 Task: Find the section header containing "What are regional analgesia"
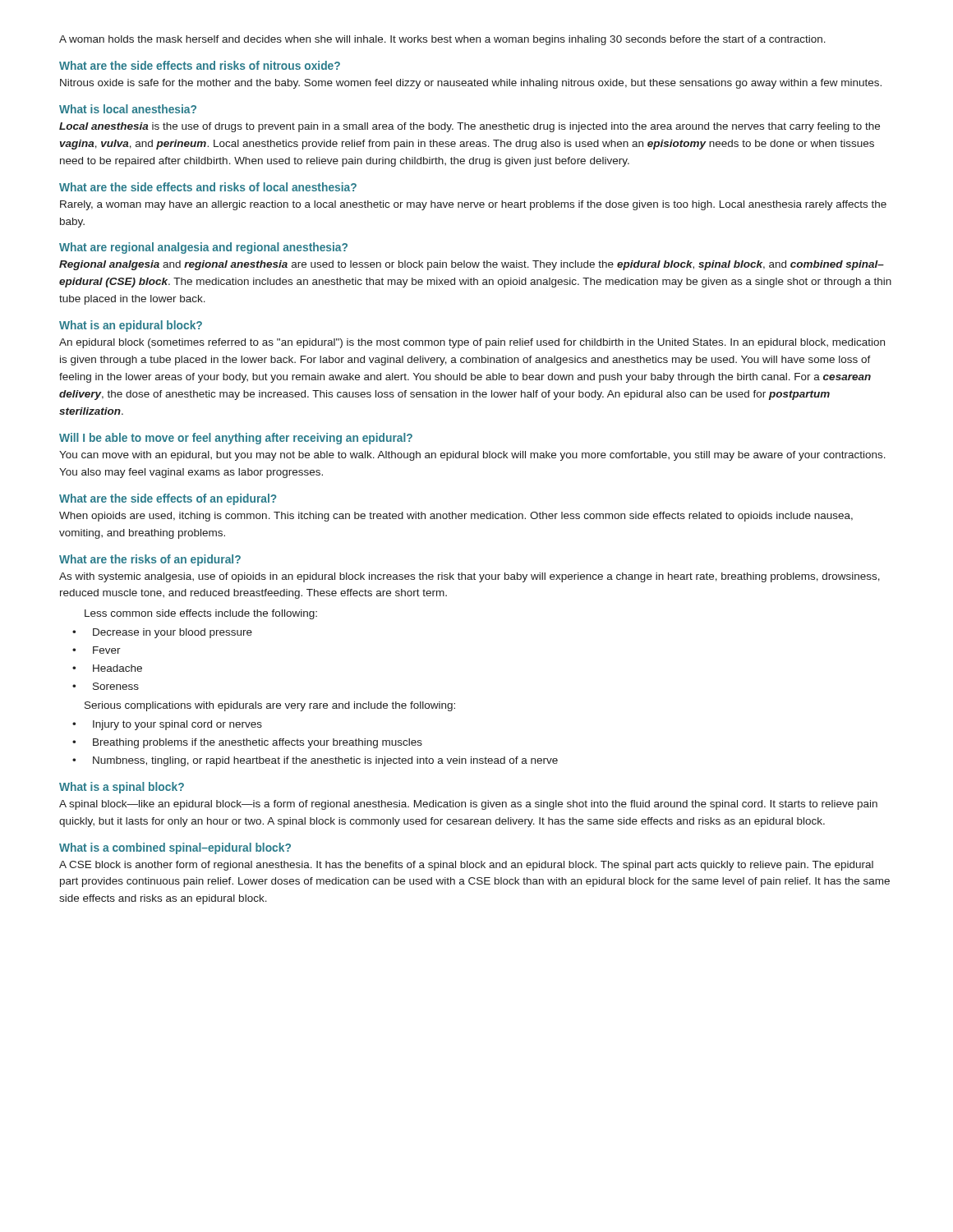click(x=204, y=248)
